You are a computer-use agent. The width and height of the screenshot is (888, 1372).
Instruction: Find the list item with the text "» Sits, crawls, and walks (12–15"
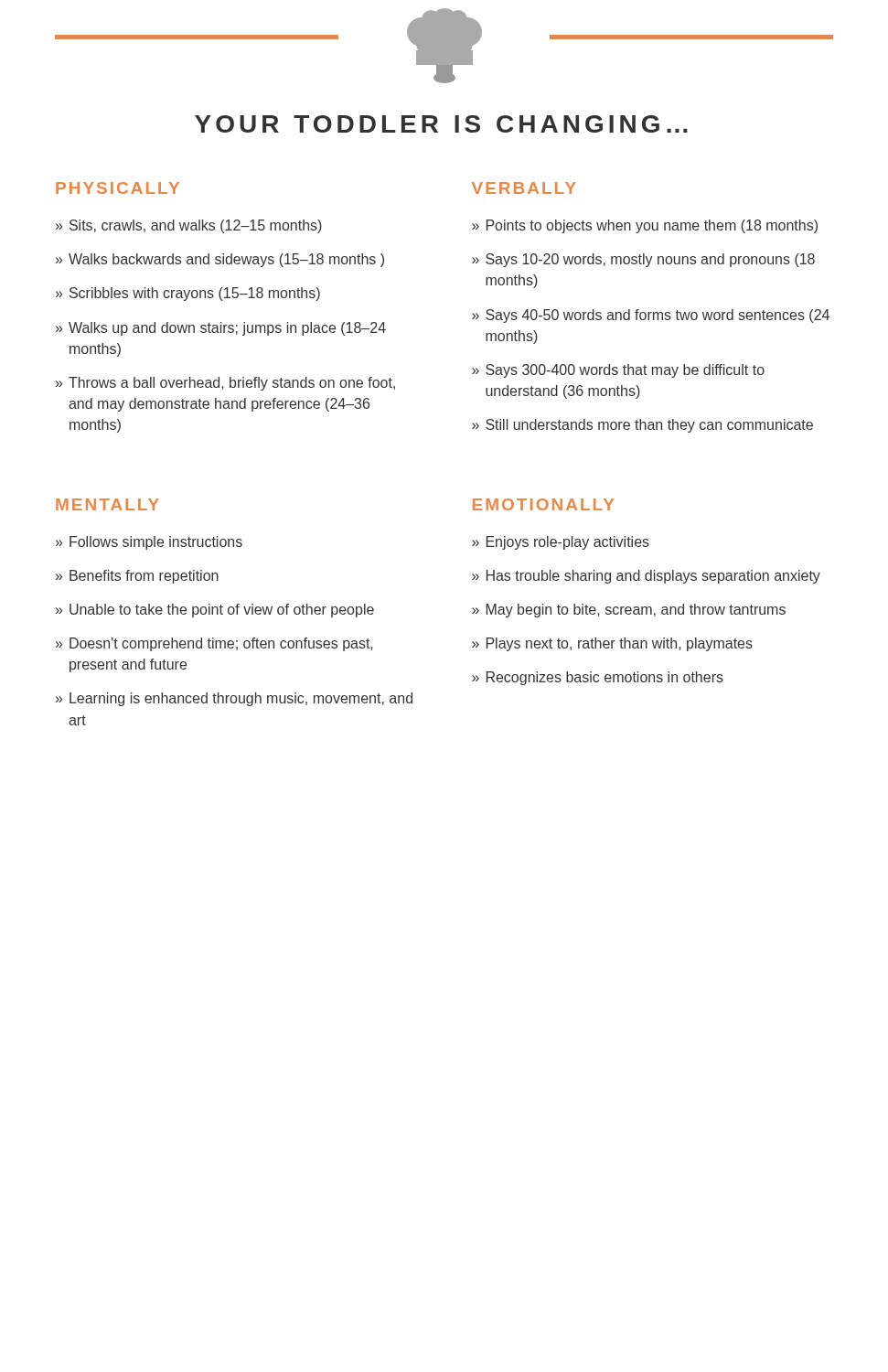[x=236, y=226]
